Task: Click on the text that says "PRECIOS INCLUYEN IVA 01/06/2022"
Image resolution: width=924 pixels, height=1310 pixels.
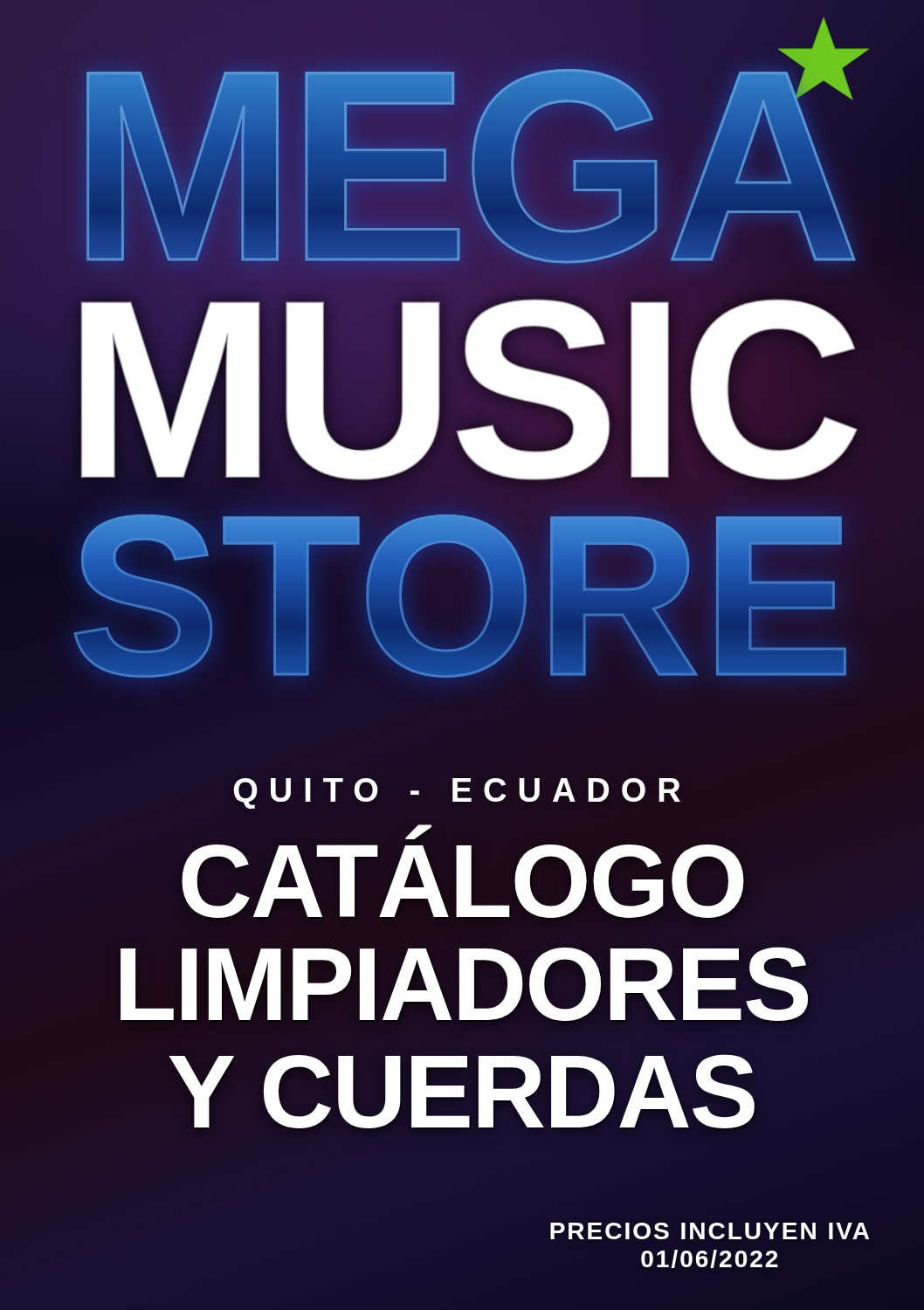Action: pos(710,1245)
